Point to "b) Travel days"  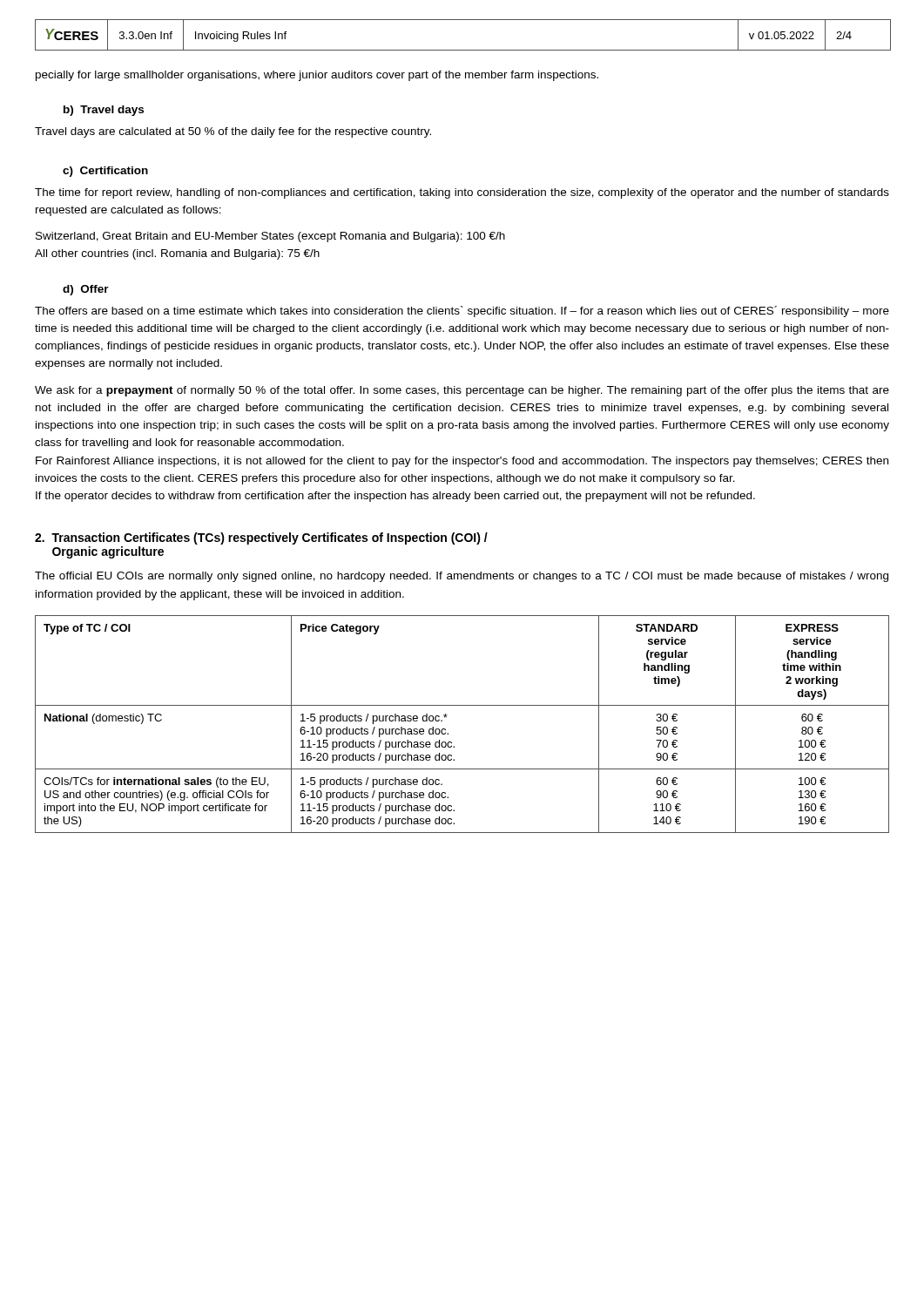click(104, 110)
